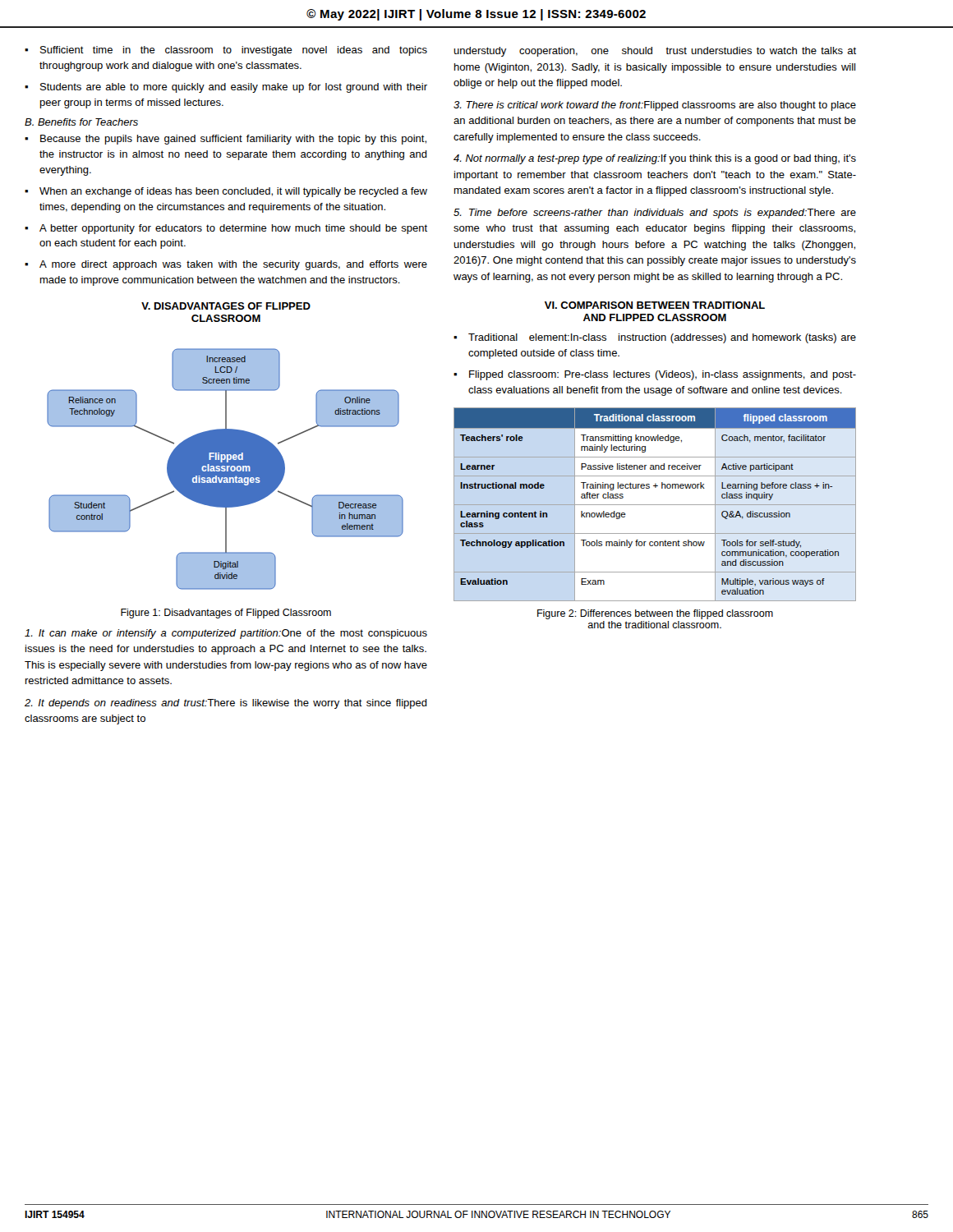Screen dimensions: 1232x953
Task: Find the caption with the text "Figure 1: Disadvantages of Flipped"
Action: (x=226, y=613)
